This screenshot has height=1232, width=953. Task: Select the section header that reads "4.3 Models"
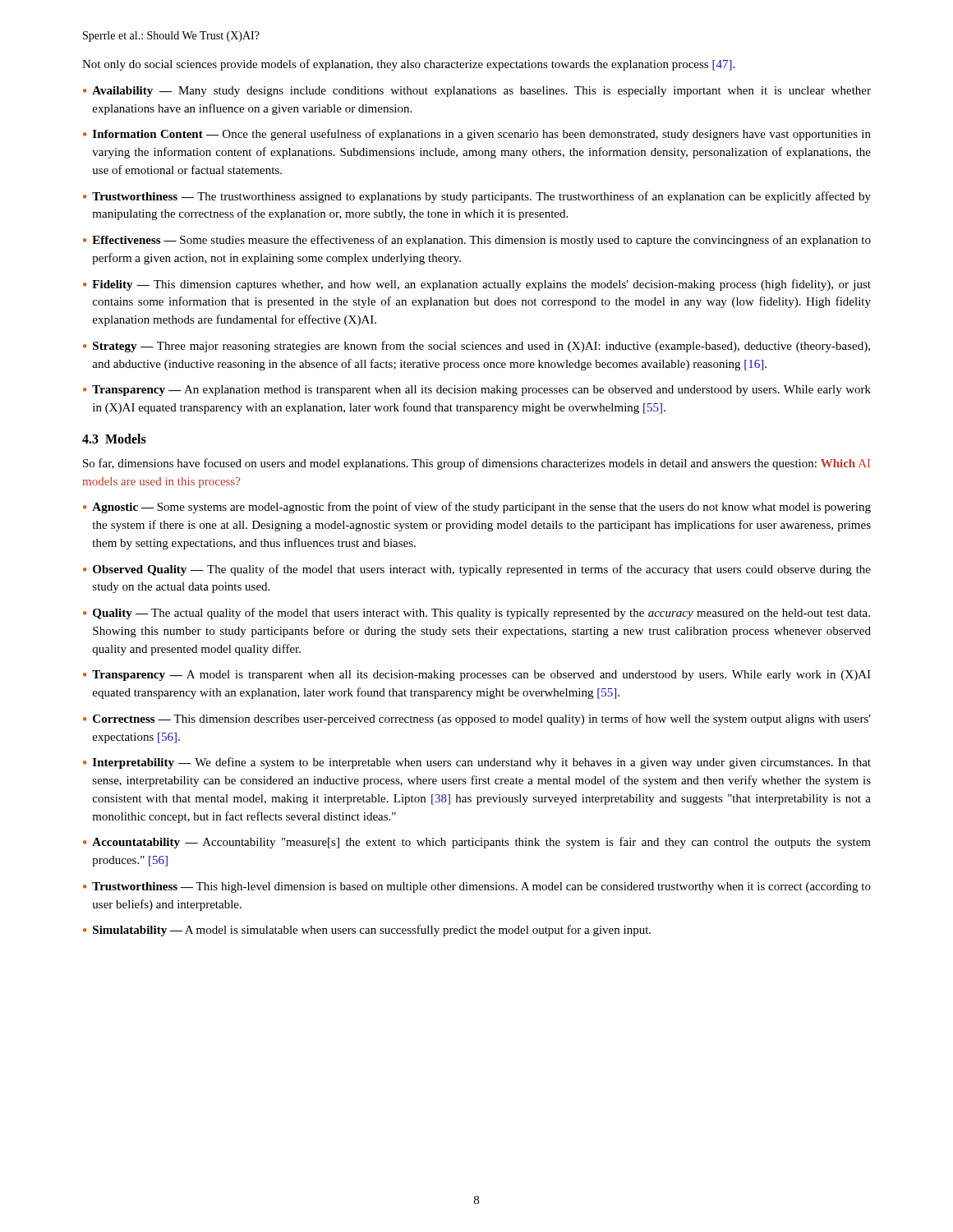[114, 439]
